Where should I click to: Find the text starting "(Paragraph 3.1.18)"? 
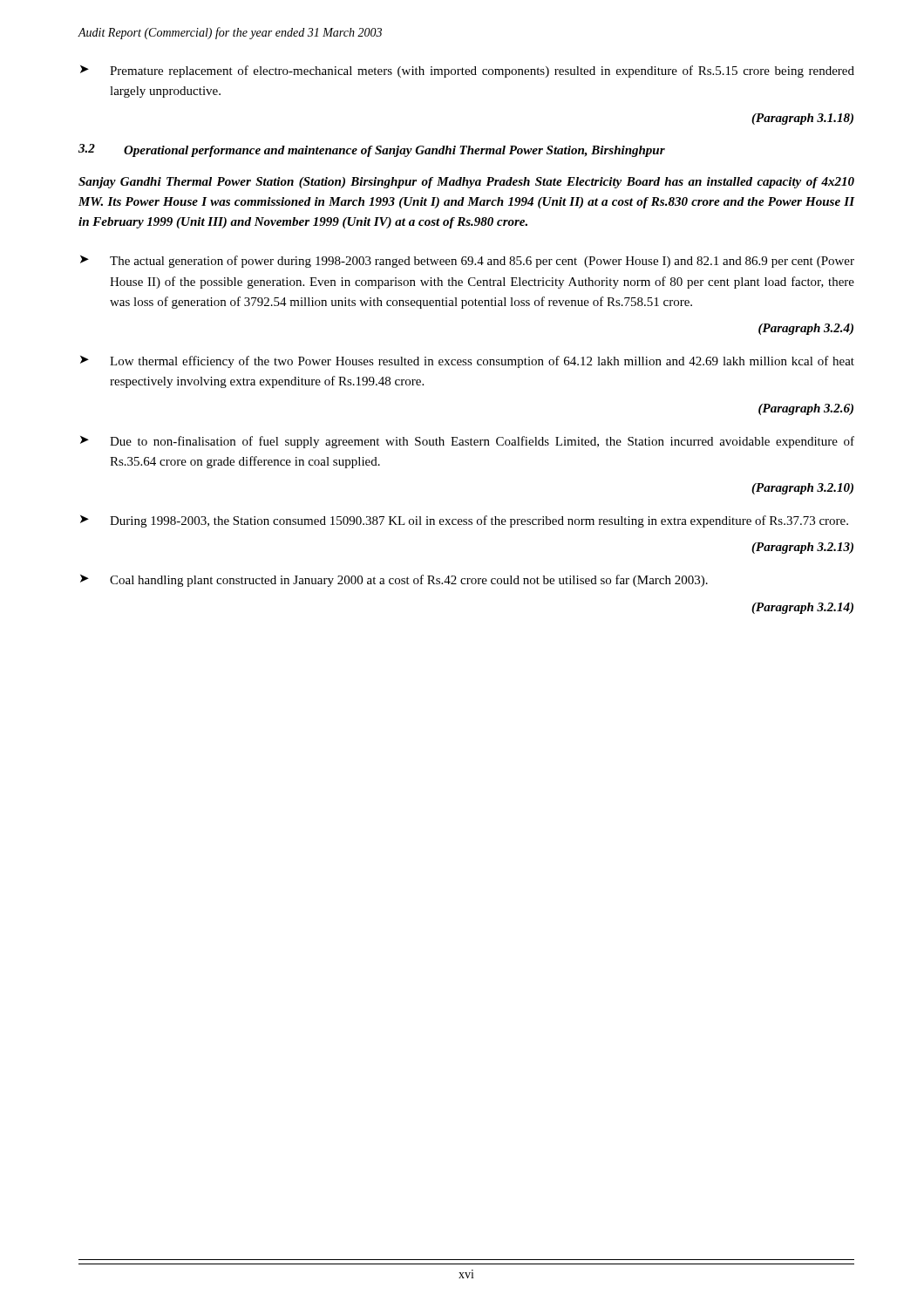(803, 117)
